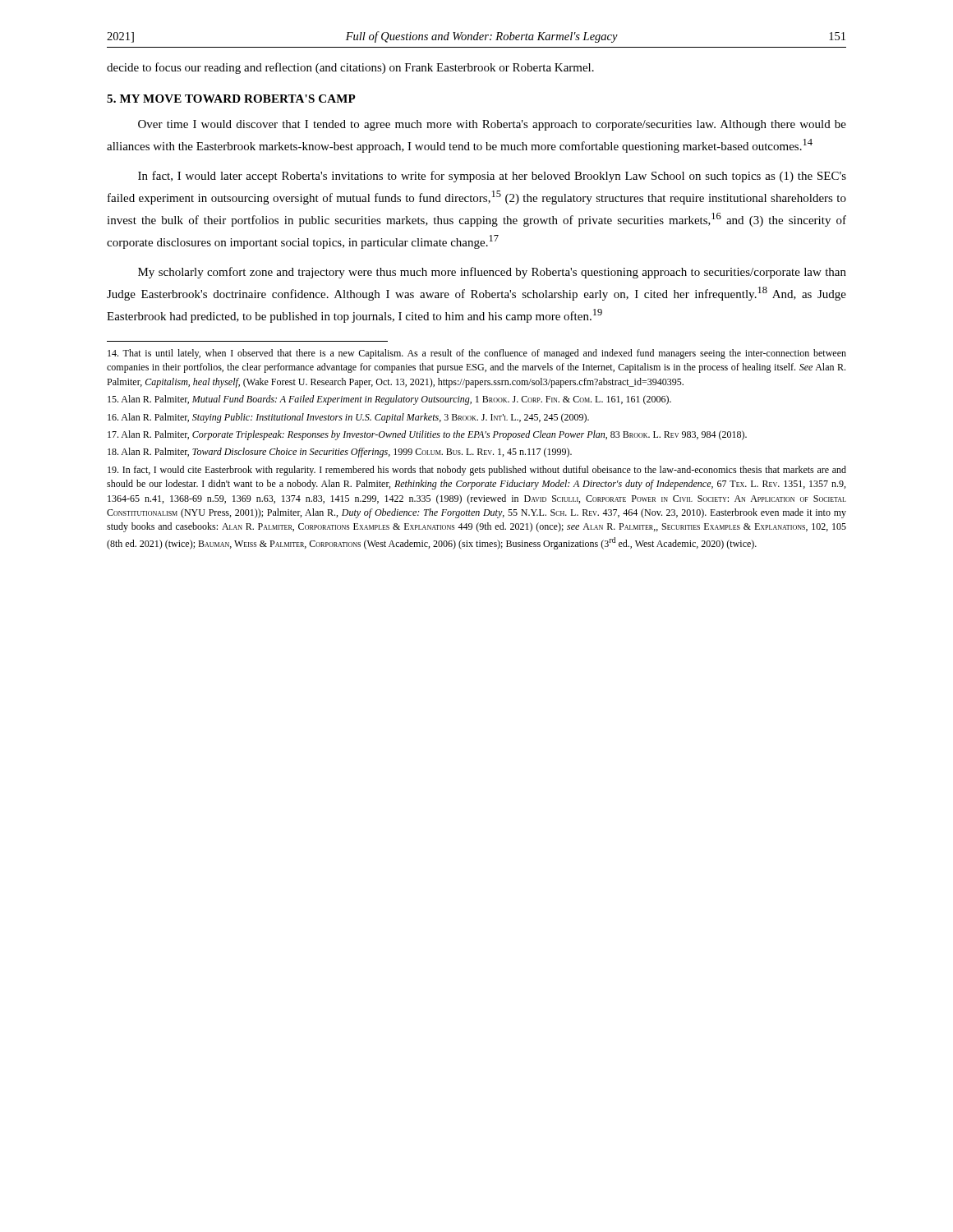953x1232 pixels.
Task: Find the region starting "Over time I would discover that I tended"
Action: click(476, 135)
